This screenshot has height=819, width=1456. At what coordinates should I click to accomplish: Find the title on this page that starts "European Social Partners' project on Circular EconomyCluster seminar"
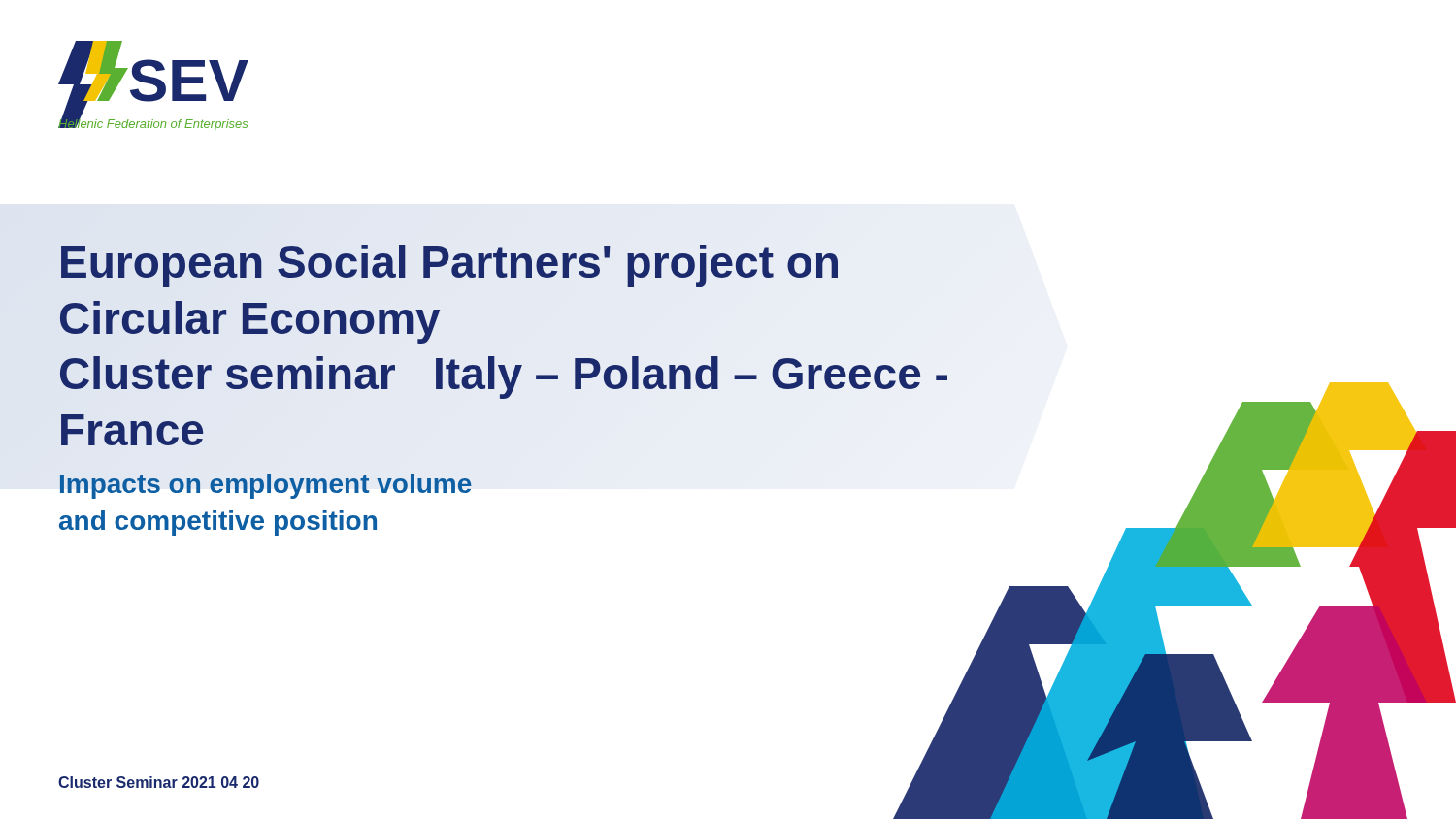point(529,346)
